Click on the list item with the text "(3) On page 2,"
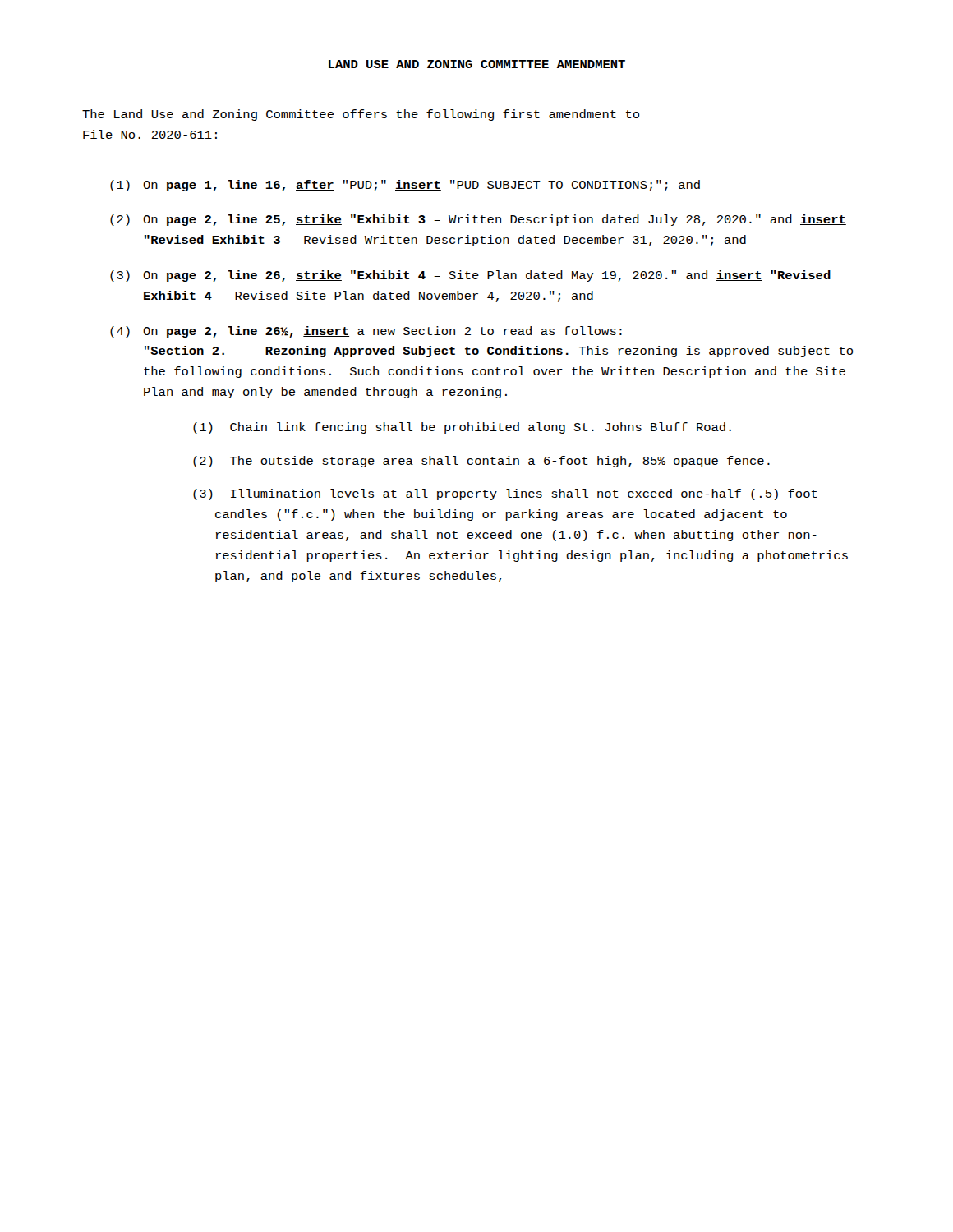 (476, 287)
